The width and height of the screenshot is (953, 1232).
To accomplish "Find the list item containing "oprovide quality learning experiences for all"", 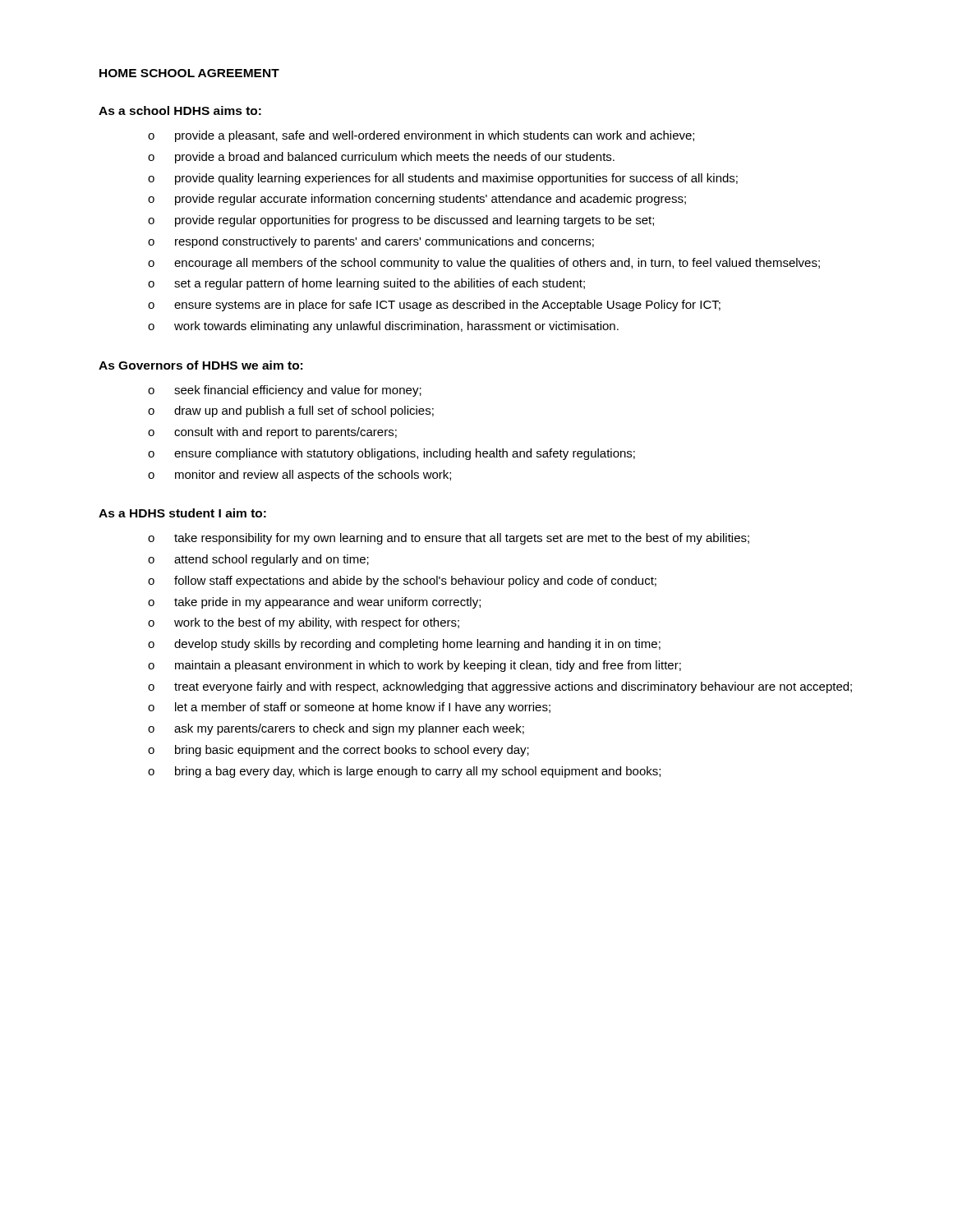I will pos(501,178).
